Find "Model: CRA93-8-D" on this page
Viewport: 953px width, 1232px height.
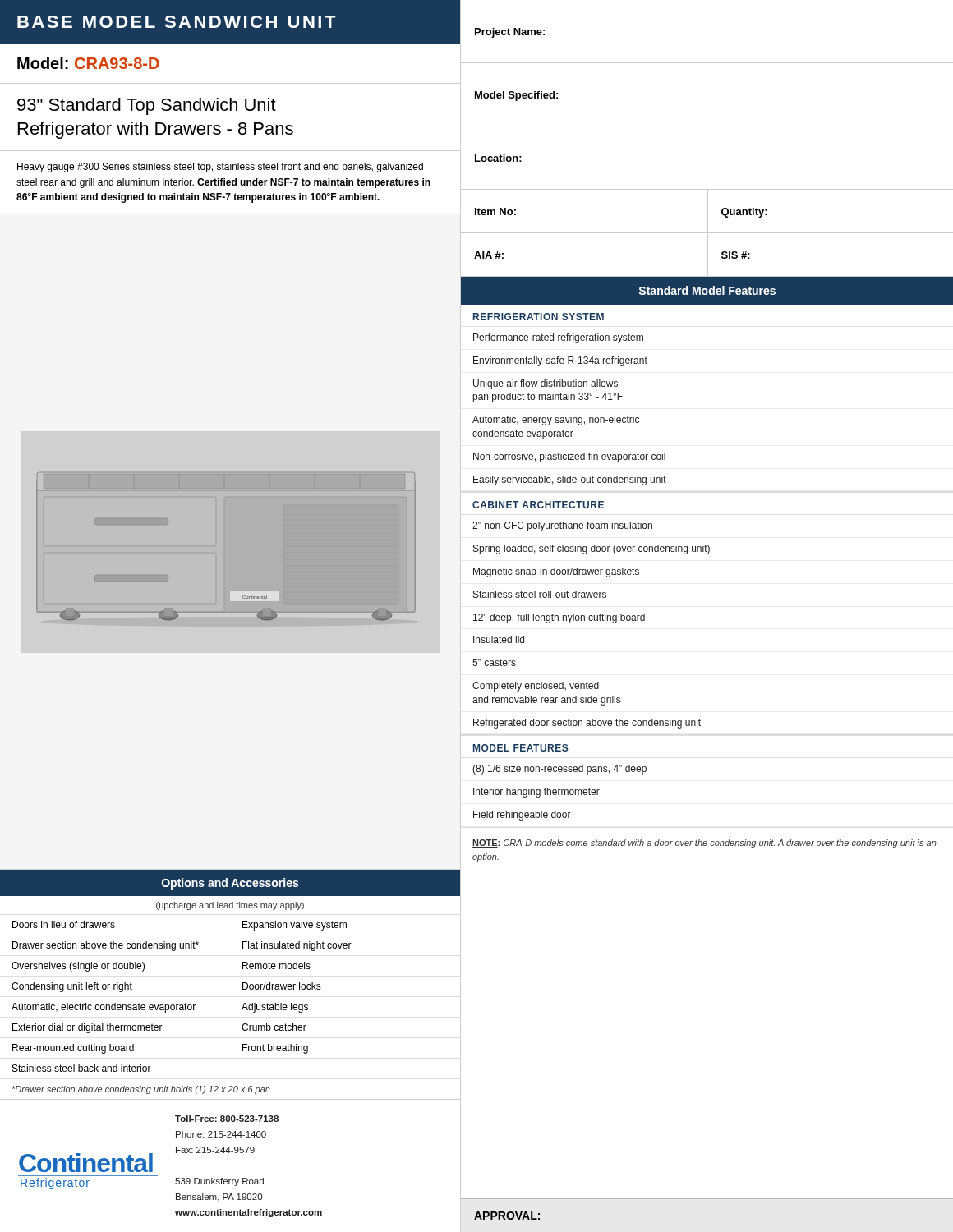(x=88, y=63)
